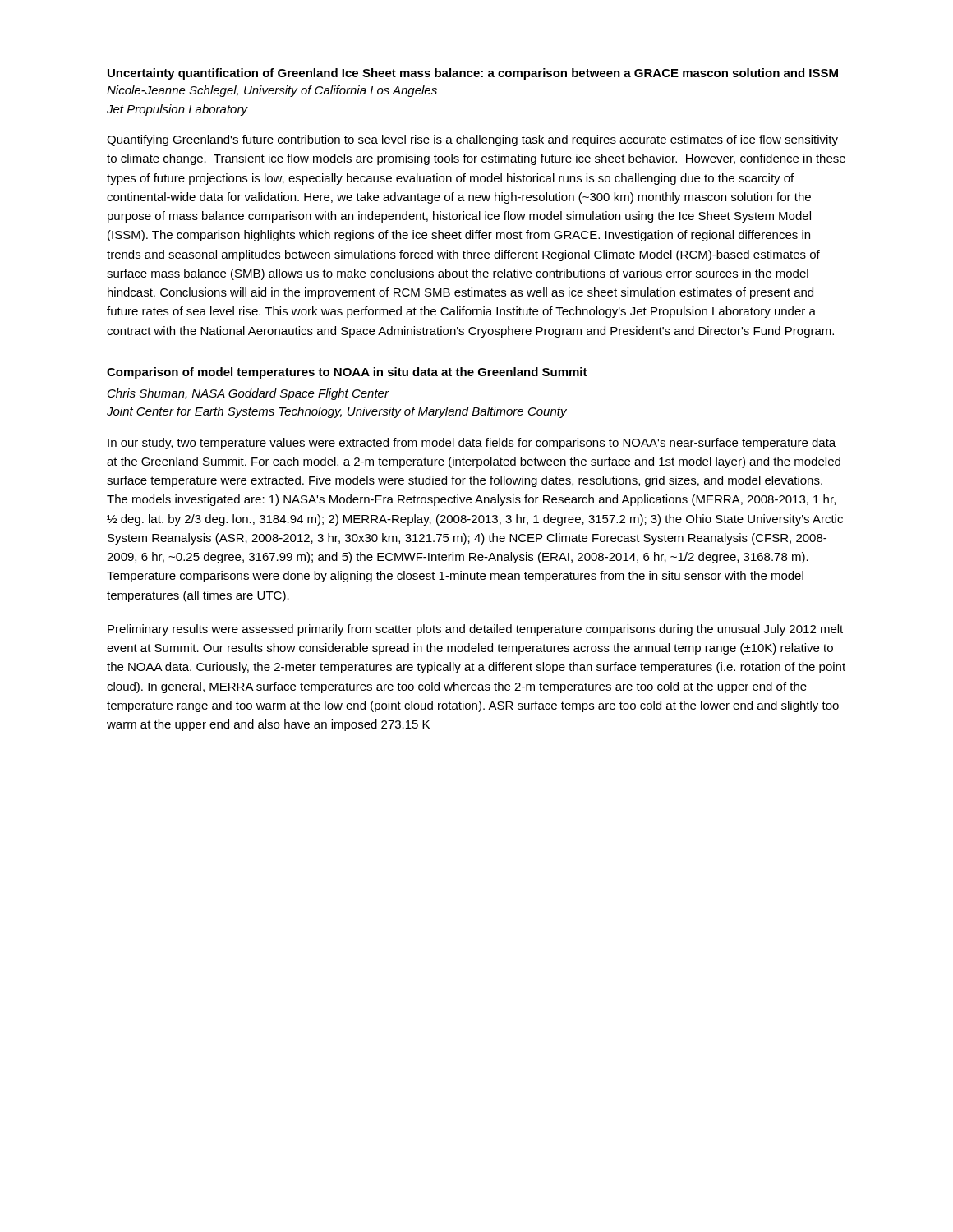Navigate to the text block starting "Chris Shuman, NASA Goddard Space Flight"
The image size is (953, 1232).
[337, 402]
